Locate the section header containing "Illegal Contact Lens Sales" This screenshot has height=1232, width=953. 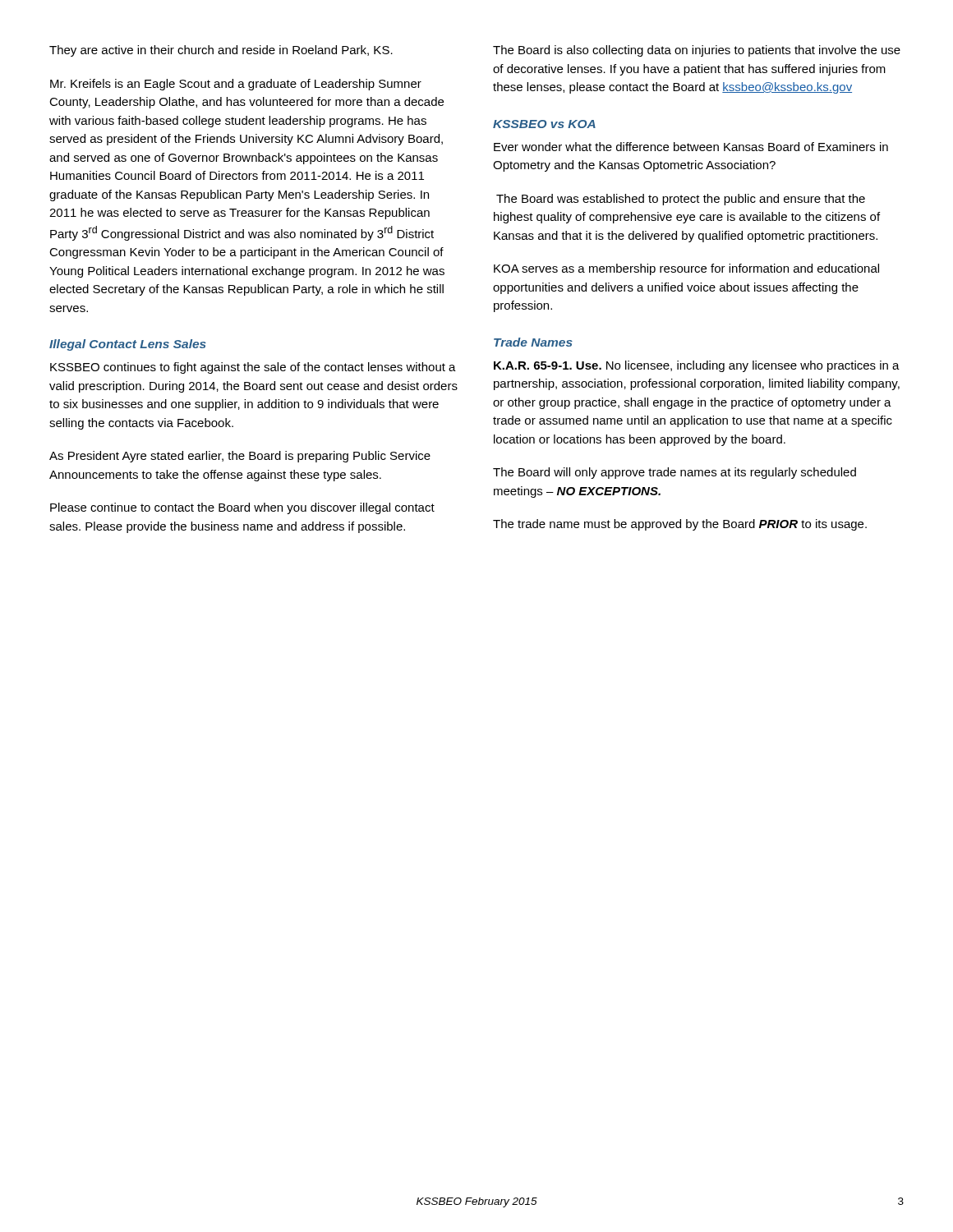(128, 344)
